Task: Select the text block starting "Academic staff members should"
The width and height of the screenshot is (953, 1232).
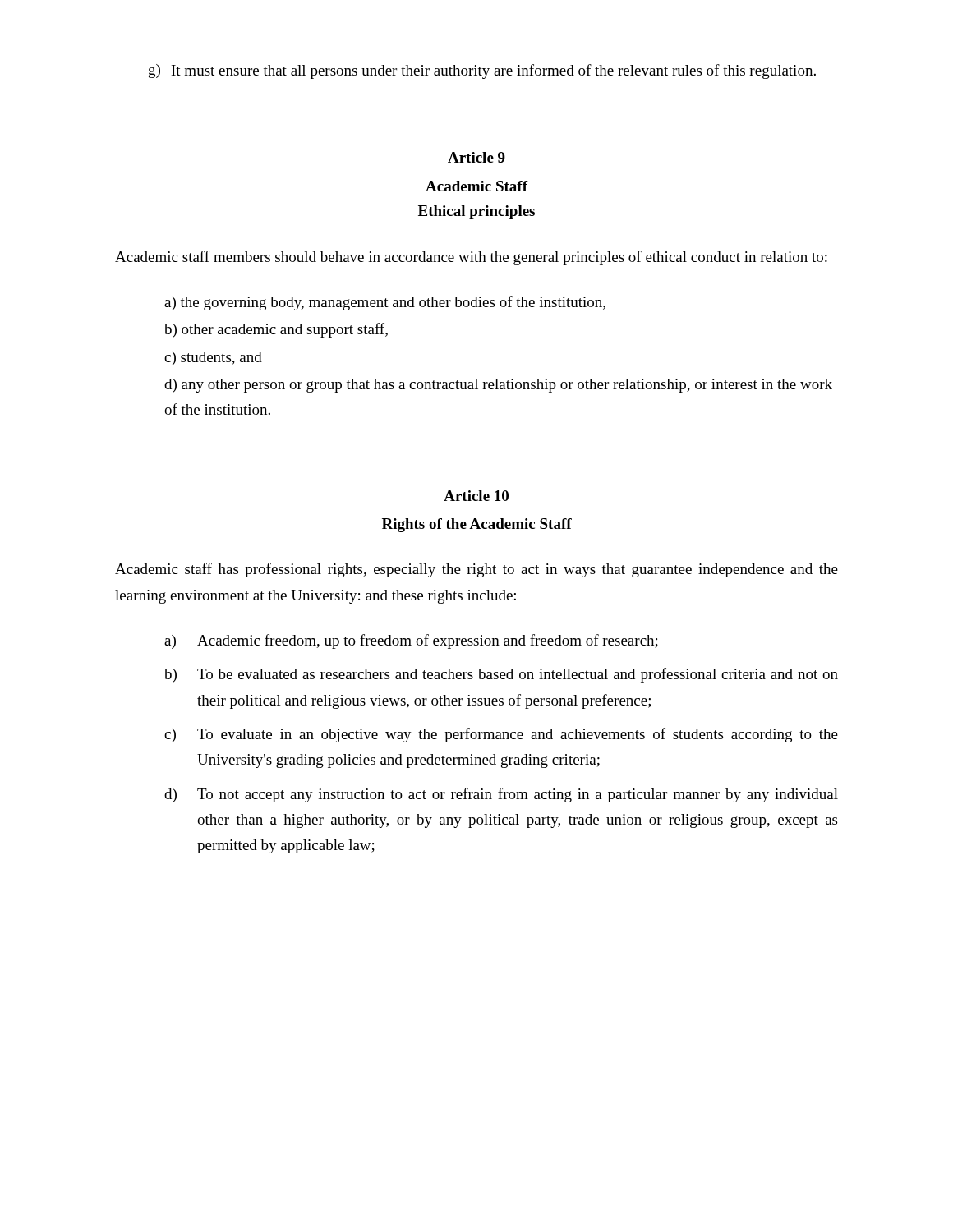Action: (x=472, y=256)
